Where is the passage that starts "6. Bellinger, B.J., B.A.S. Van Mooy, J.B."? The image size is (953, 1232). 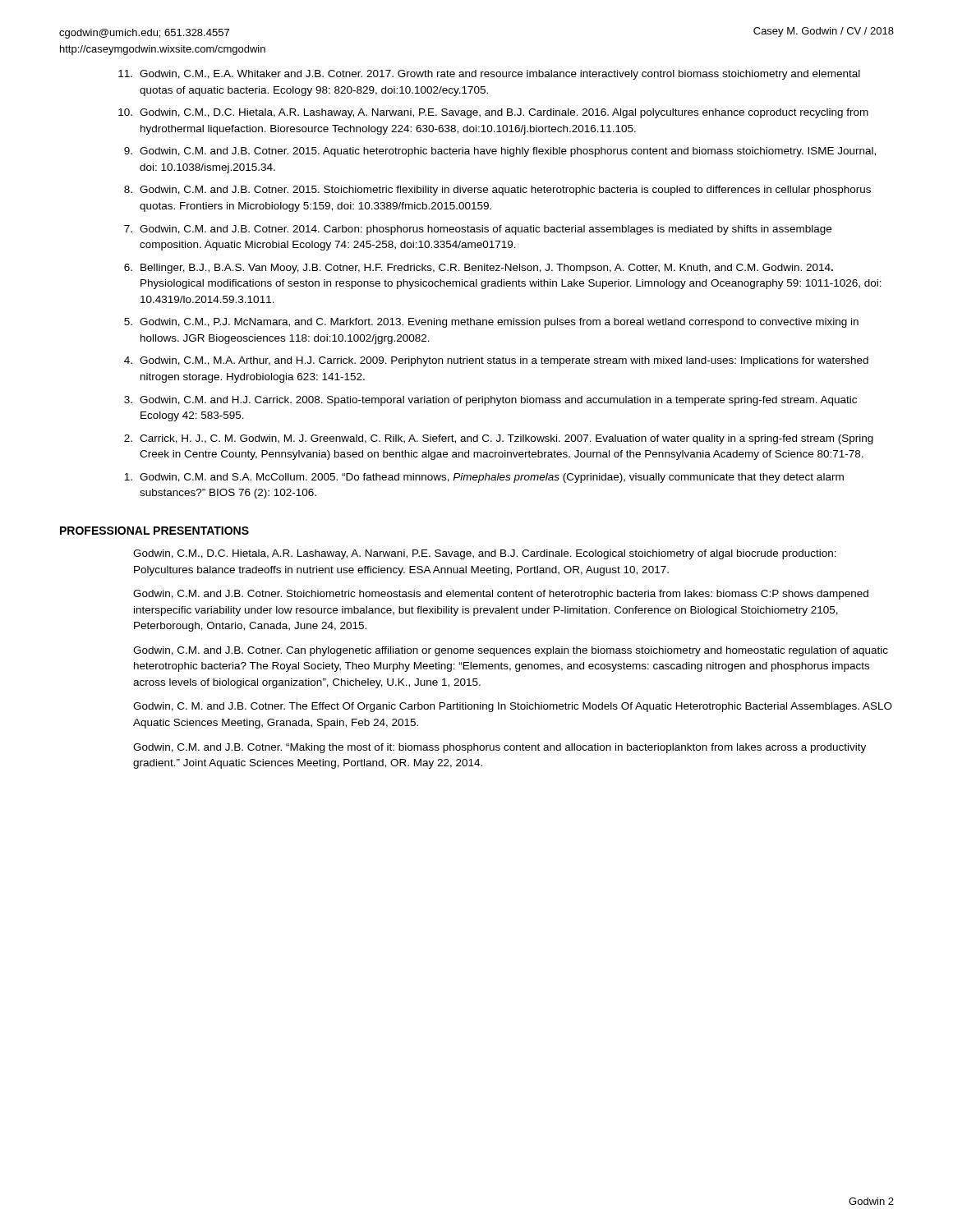[501, 283]
